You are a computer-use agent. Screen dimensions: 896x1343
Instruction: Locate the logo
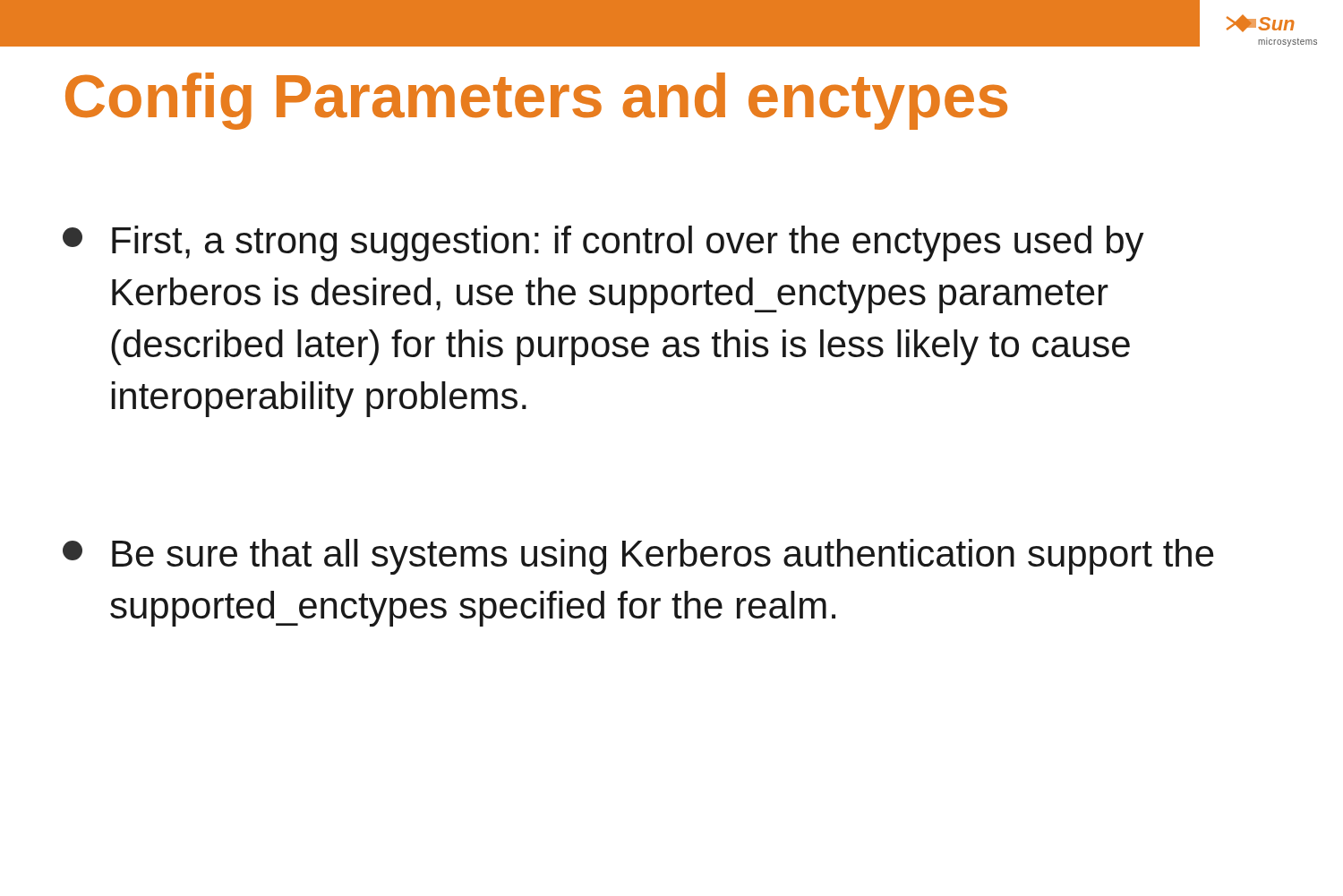pos(1271,32)
